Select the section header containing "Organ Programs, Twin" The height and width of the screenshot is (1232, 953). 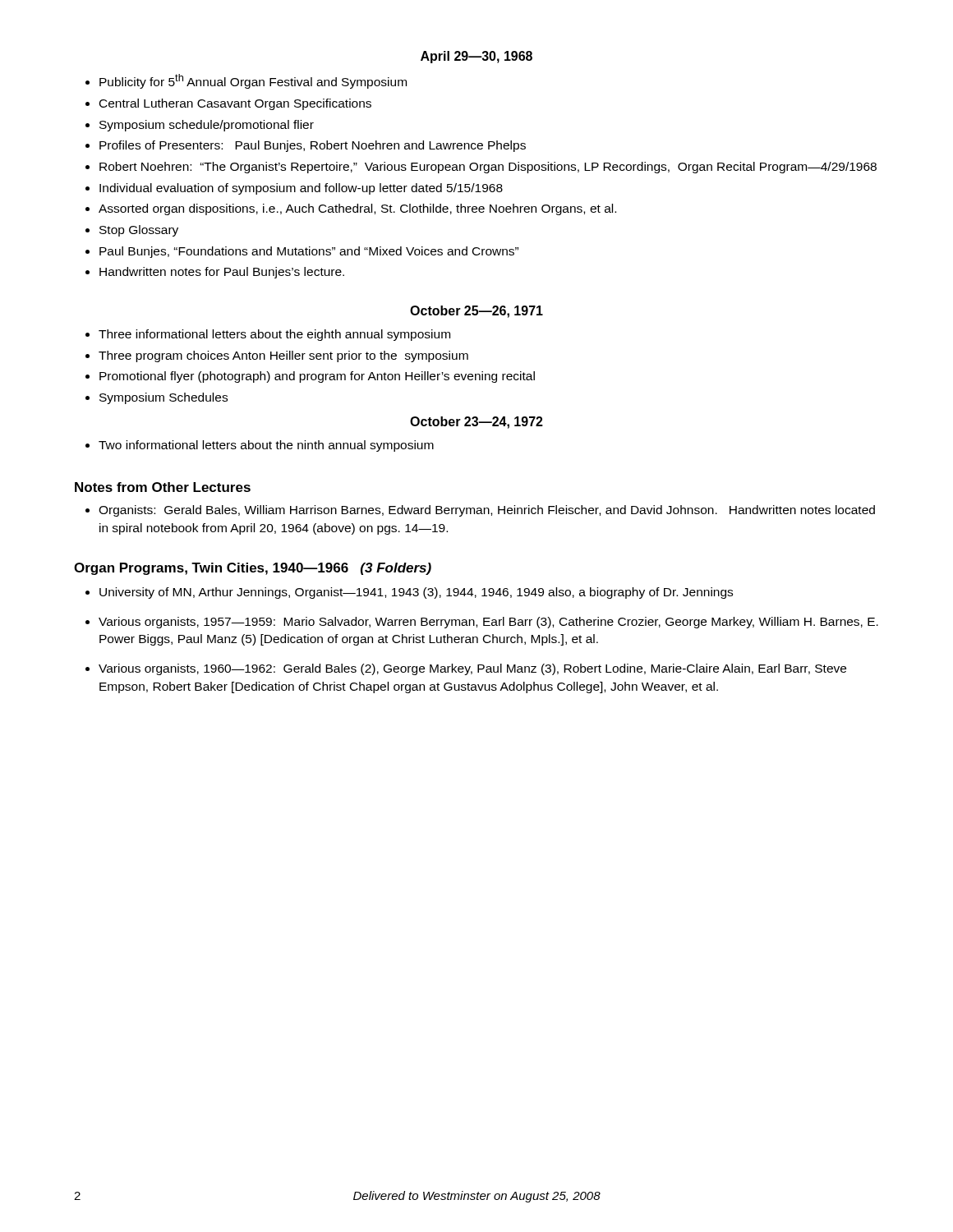[253, 568]
